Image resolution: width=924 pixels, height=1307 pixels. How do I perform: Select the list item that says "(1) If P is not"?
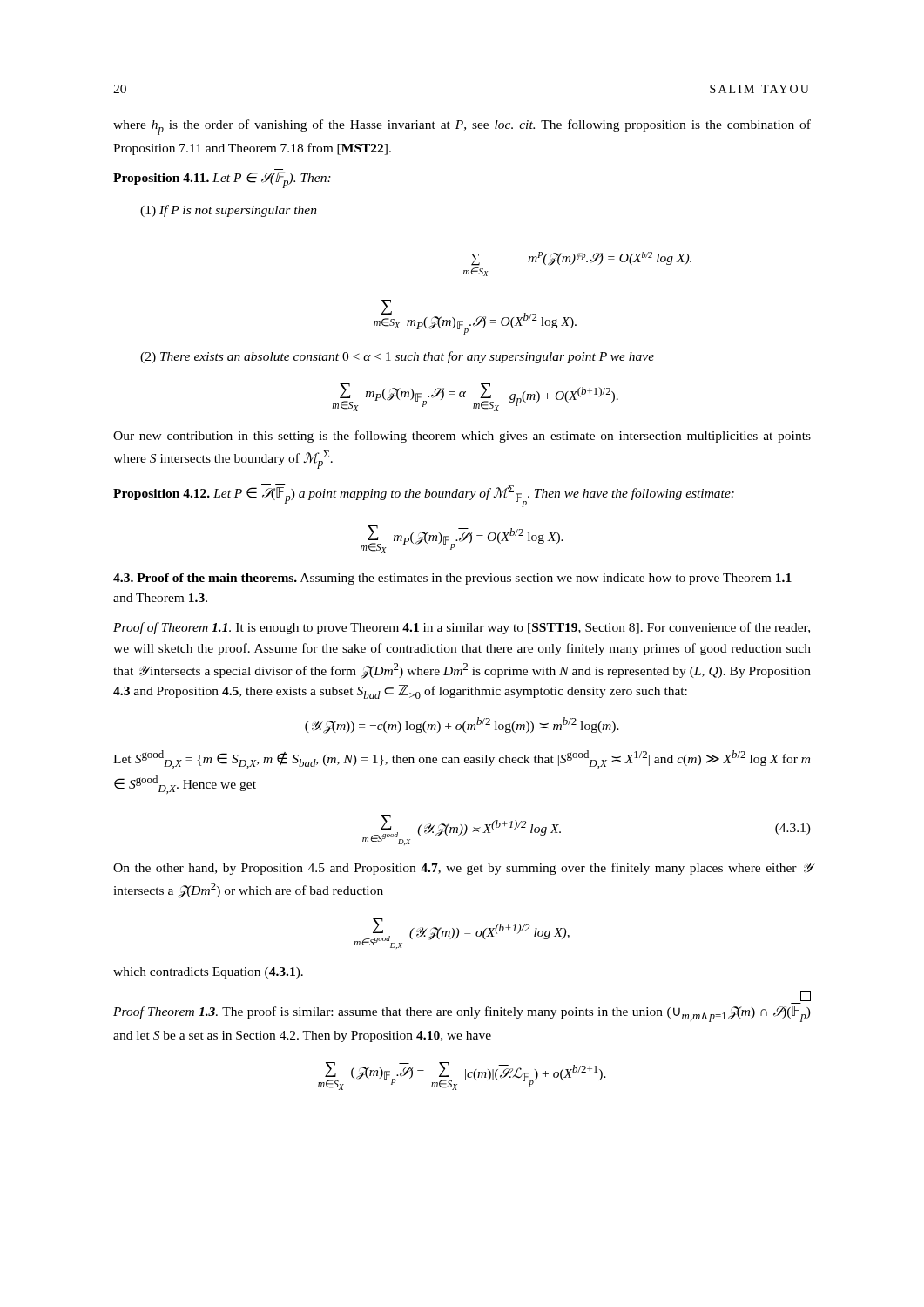(x=475, y=268)
